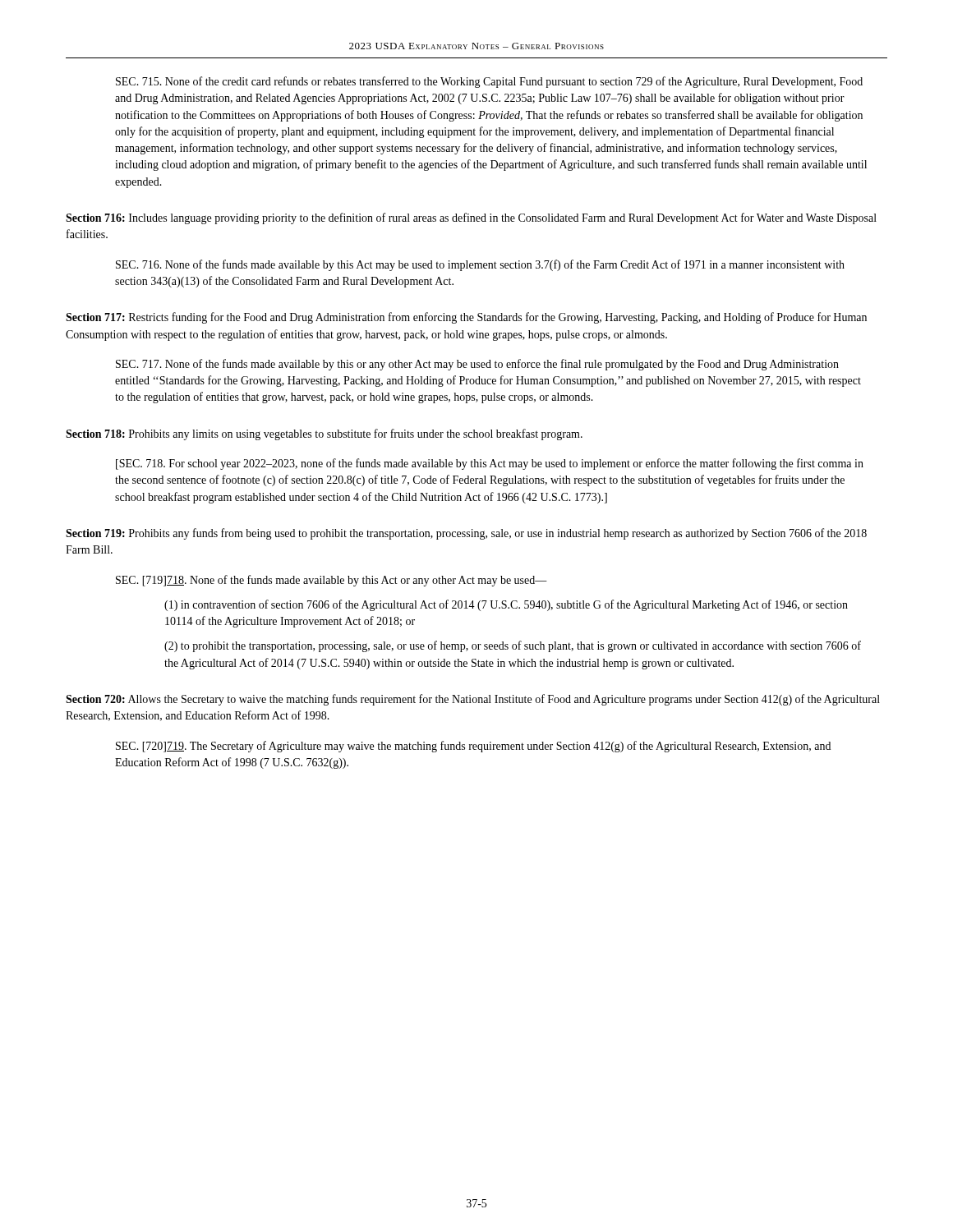Point to the block beginning "(2) to prohibit the transportation, processing, sale,"
Image resolution: width=953 pixels, height=1232 pixels.
click(x=518, y=655)
